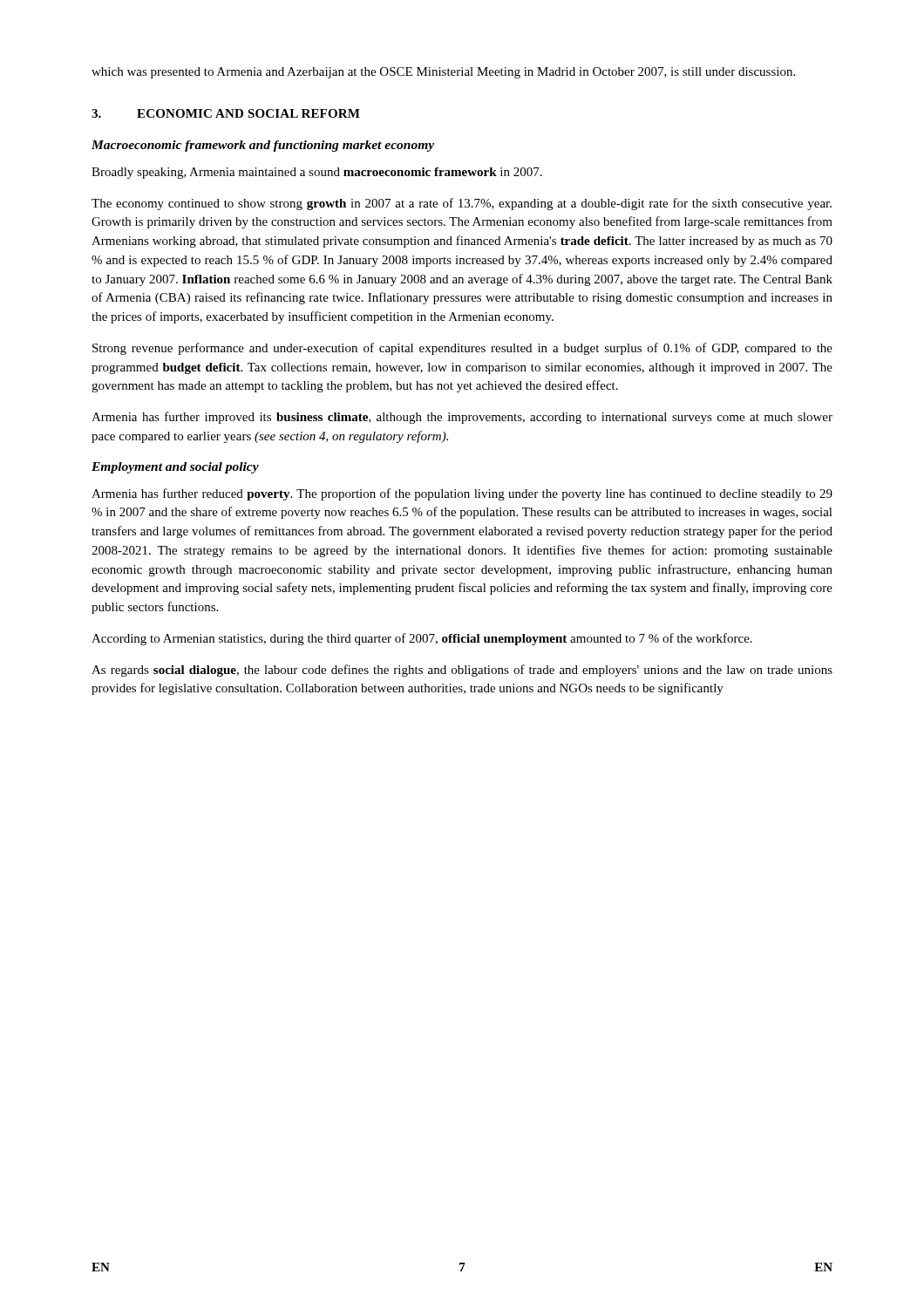The image size is (924, 1308).
Task: Locate the block of text that opens with "Broadly speaking, Armenia"
Action: pyautogui.click(x=462, y=172)
